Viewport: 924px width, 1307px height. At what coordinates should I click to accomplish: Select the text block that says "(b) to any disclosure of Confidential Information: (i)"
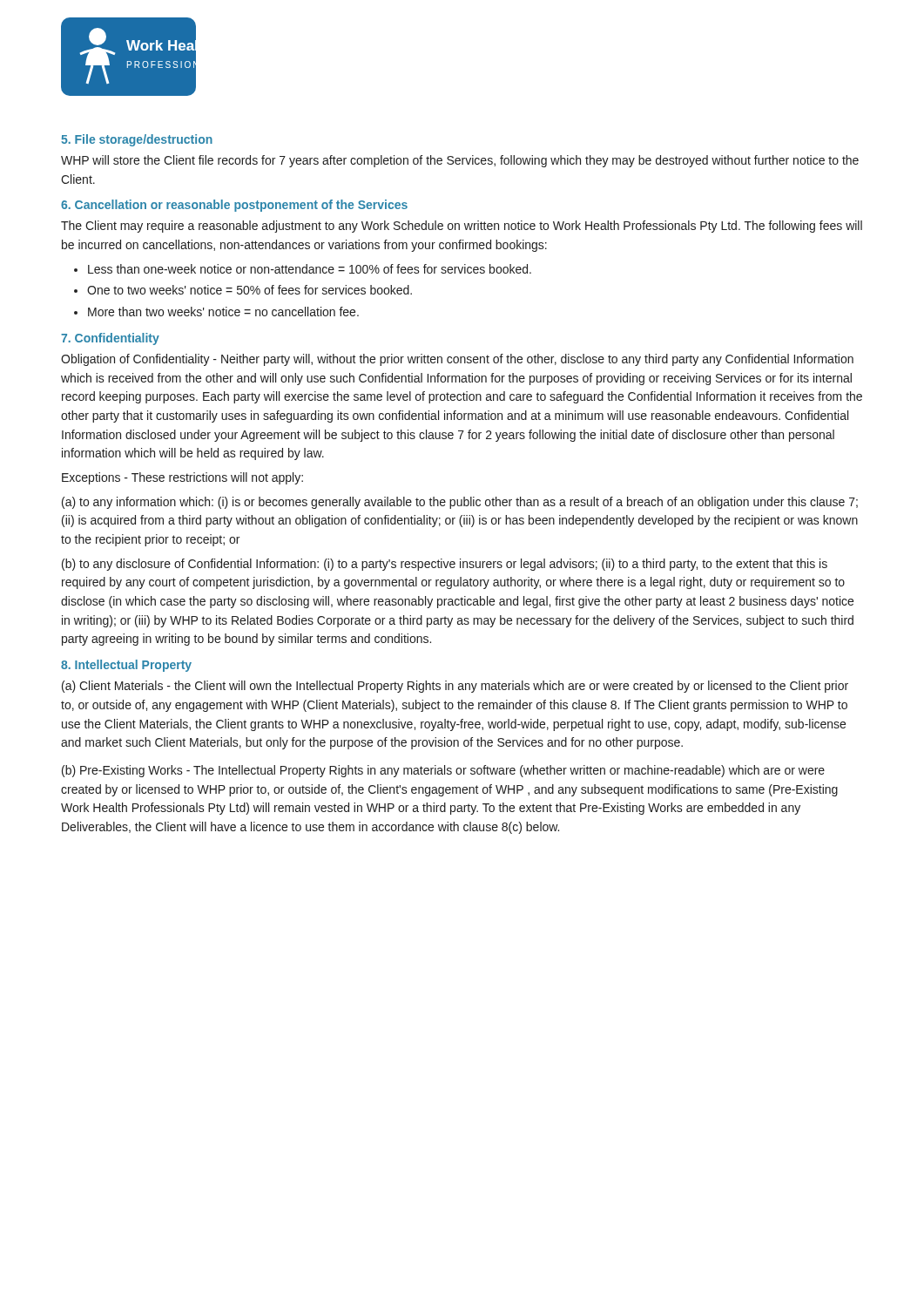click(x=458, y=601)
